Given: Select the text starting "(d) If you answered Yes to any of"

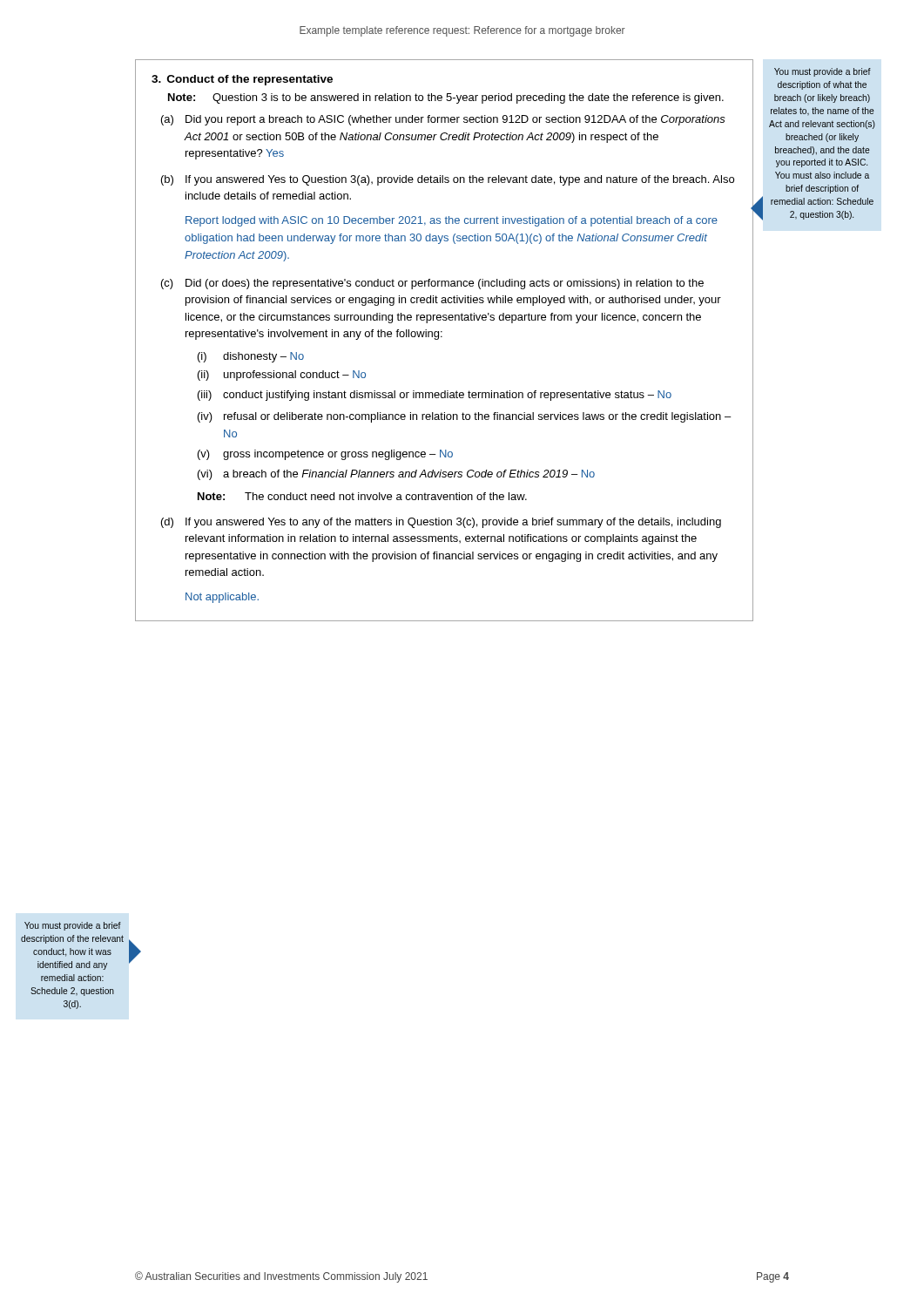Looking at the screenshot, I should pyautogui.click(x=449, y=559).
